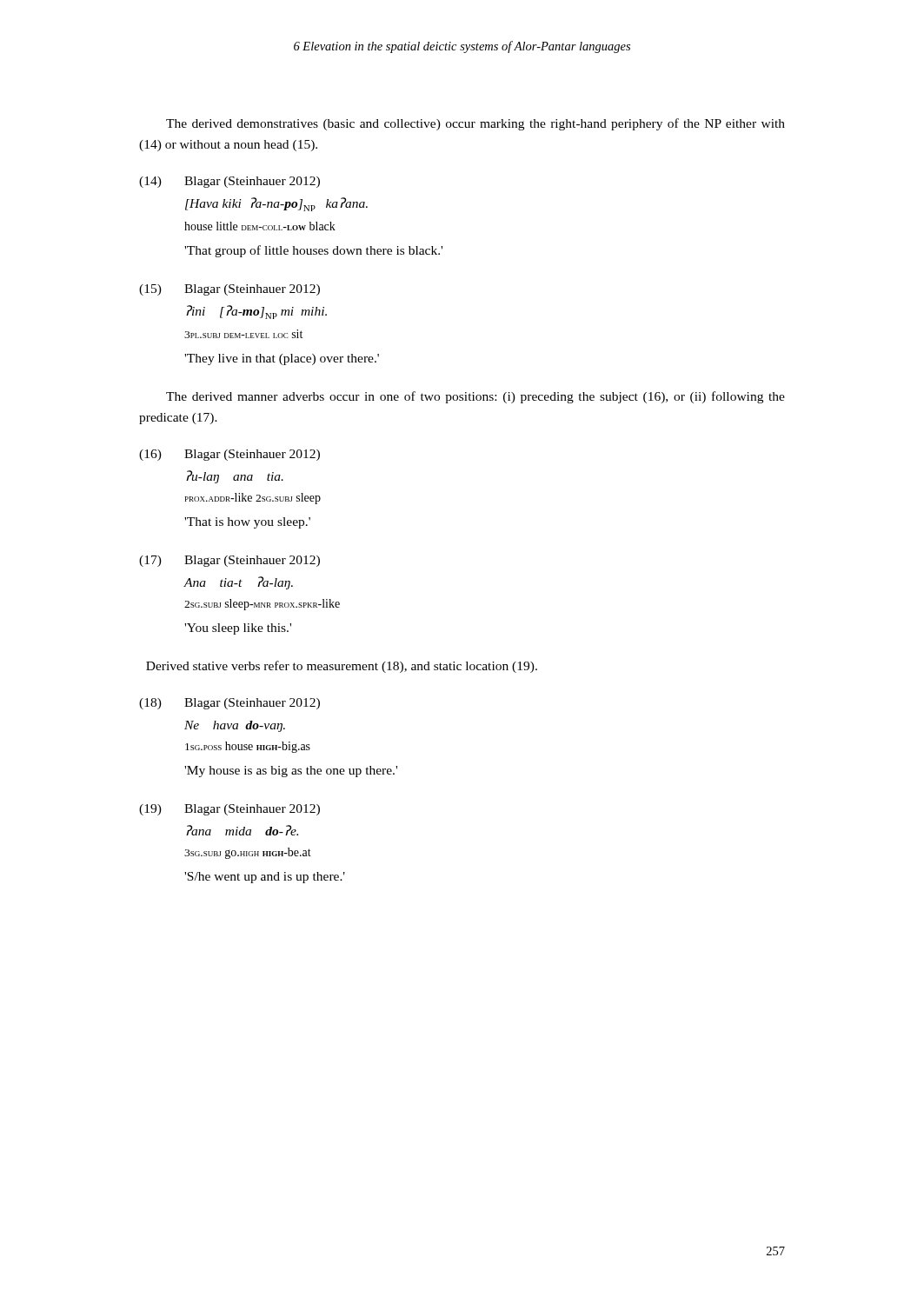Find the list item containing "(16) Blagar (Steinhauer 2012) ʔu-laŋ ana tia."
The height and width of the screenshot is (1304, 924).
pos(229,455)
